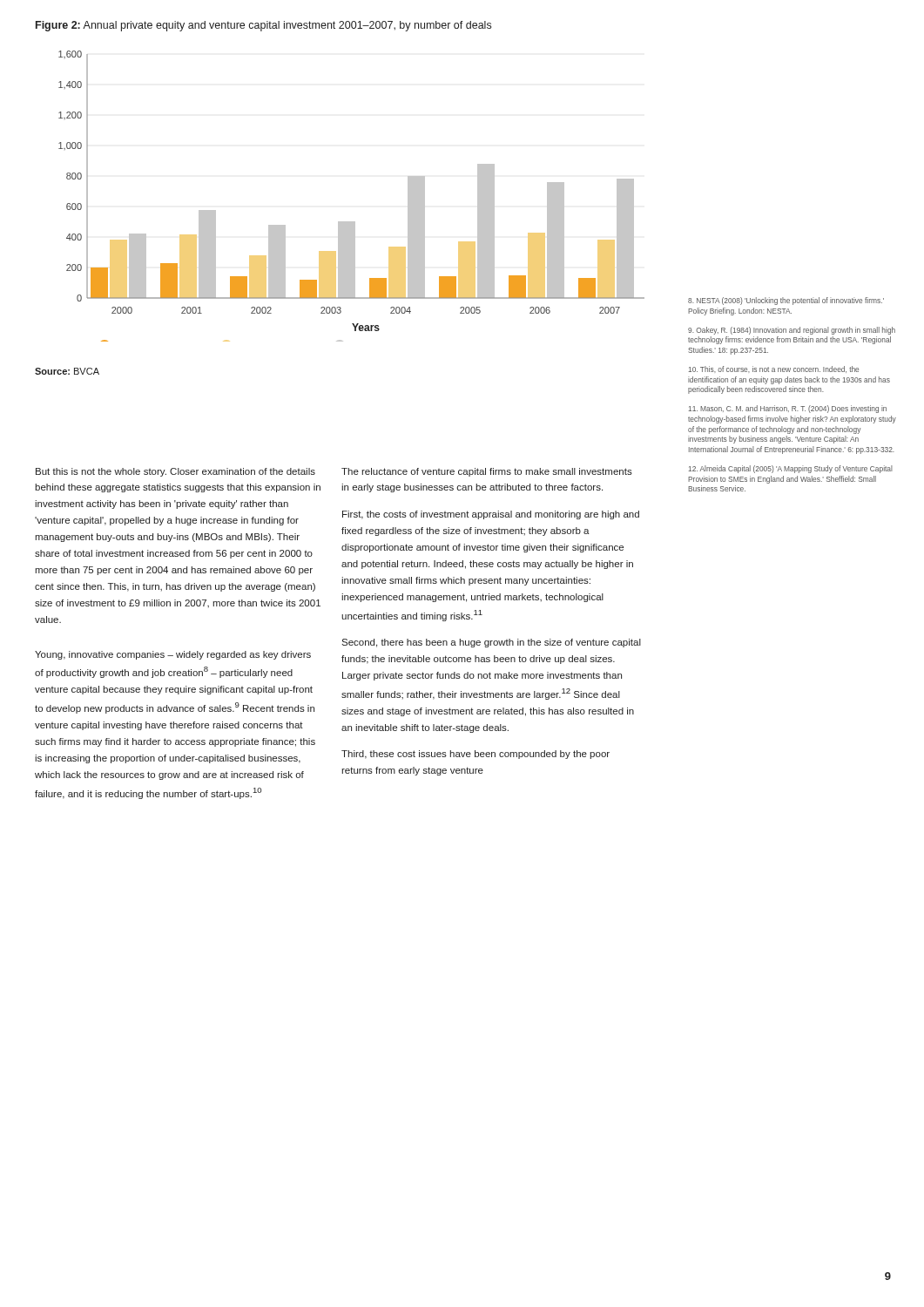Where is the passage that starts "Almeida Capital (2005)"?
The width and height of the screenshot is (924, 1307).
click(790, 479)
